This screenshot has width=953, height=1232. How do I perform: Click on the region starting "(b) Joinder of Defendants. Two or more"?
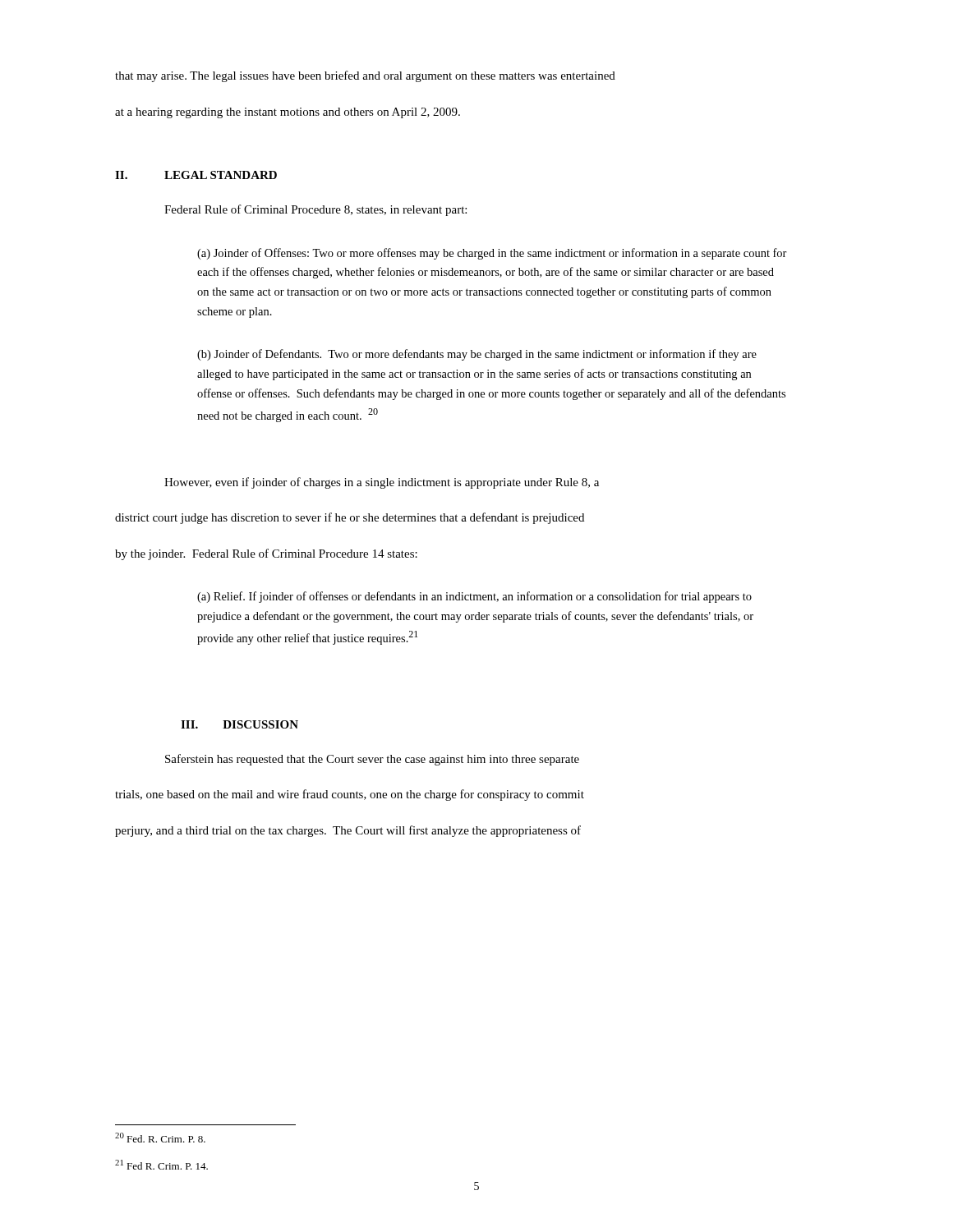[x=493, y=386]
